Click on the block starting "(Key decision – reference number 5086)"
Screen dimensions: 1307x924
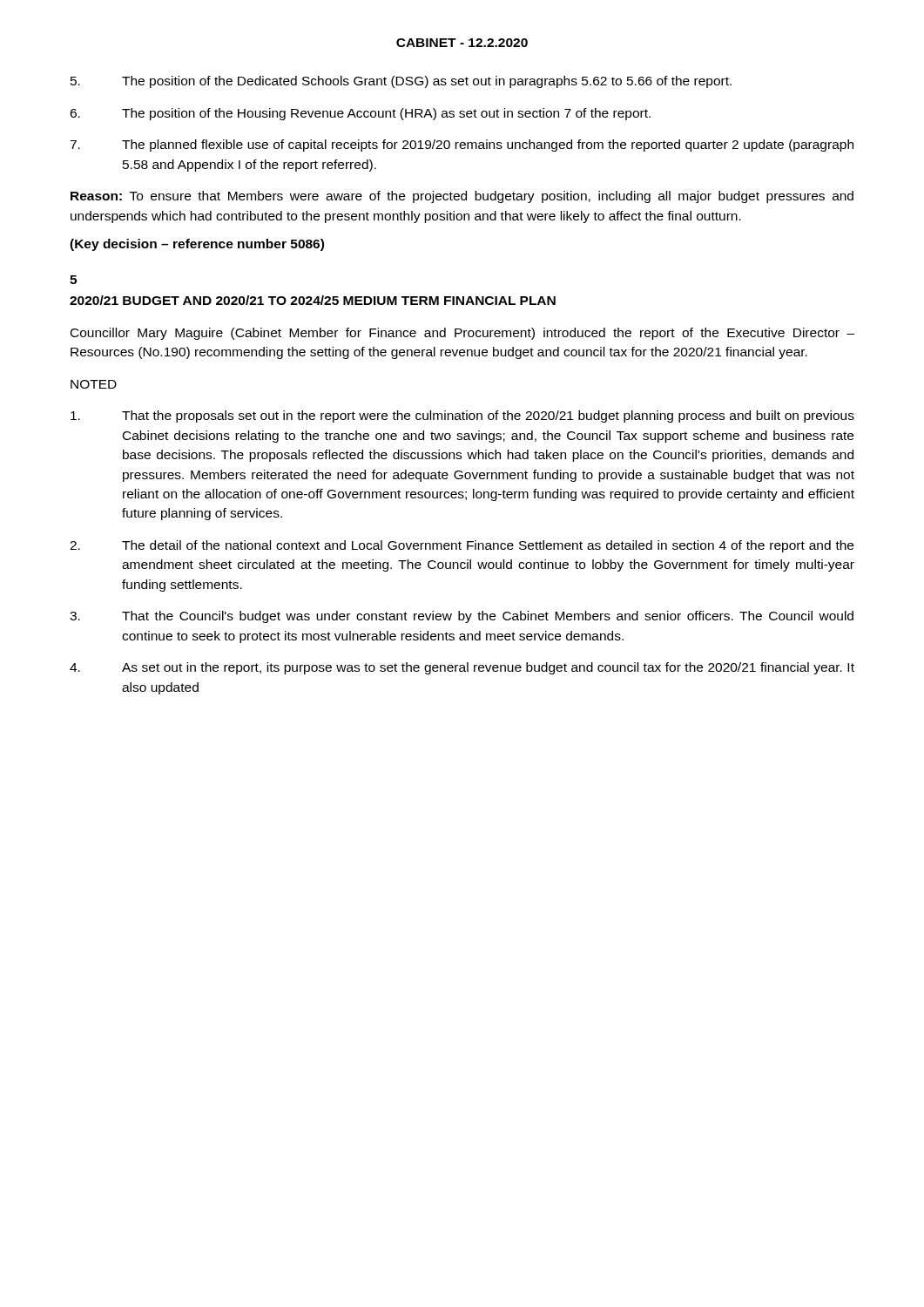pyautogui.click(x=197, y=244)
